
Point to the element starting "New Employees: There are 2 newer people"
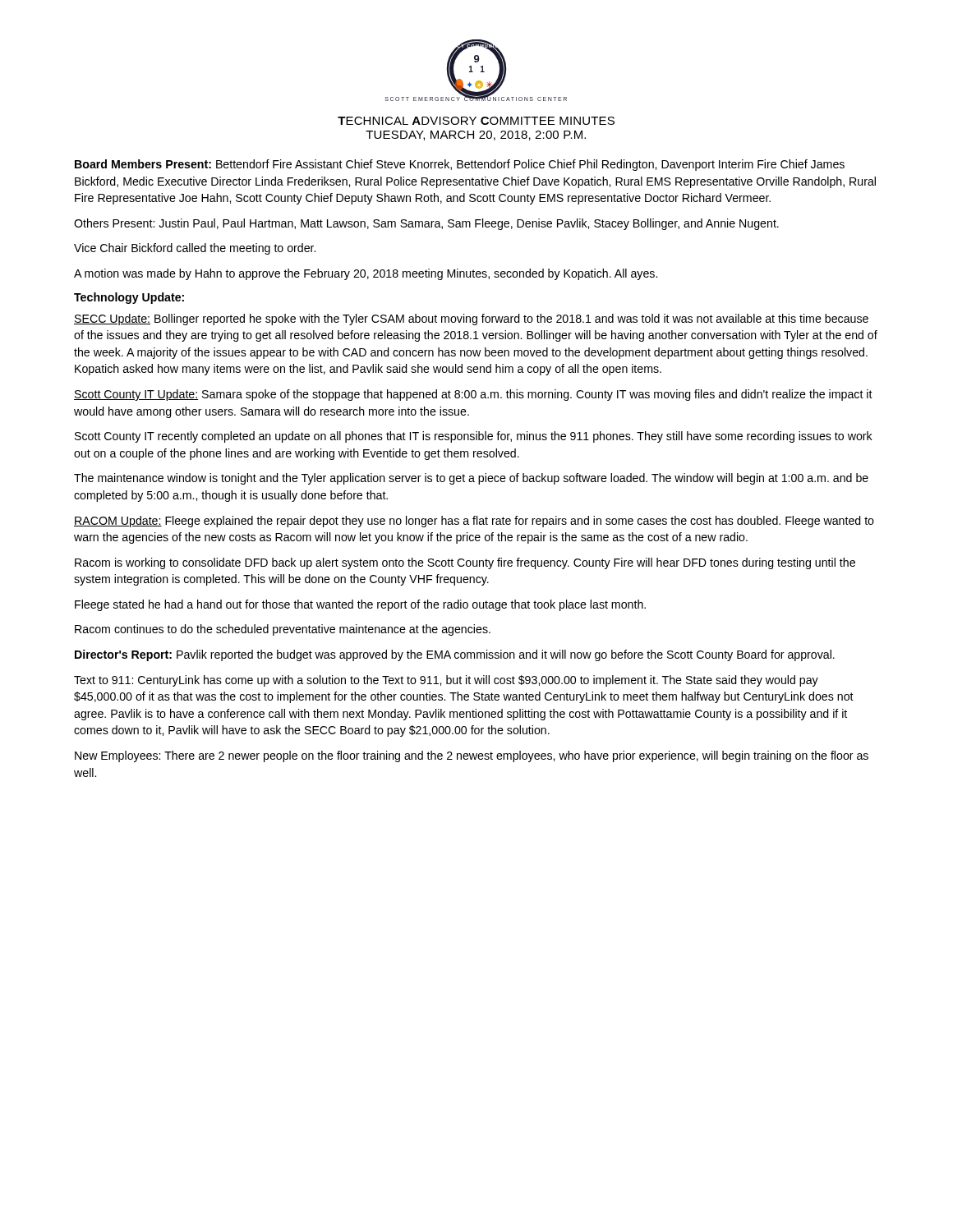tap(476, 764)
